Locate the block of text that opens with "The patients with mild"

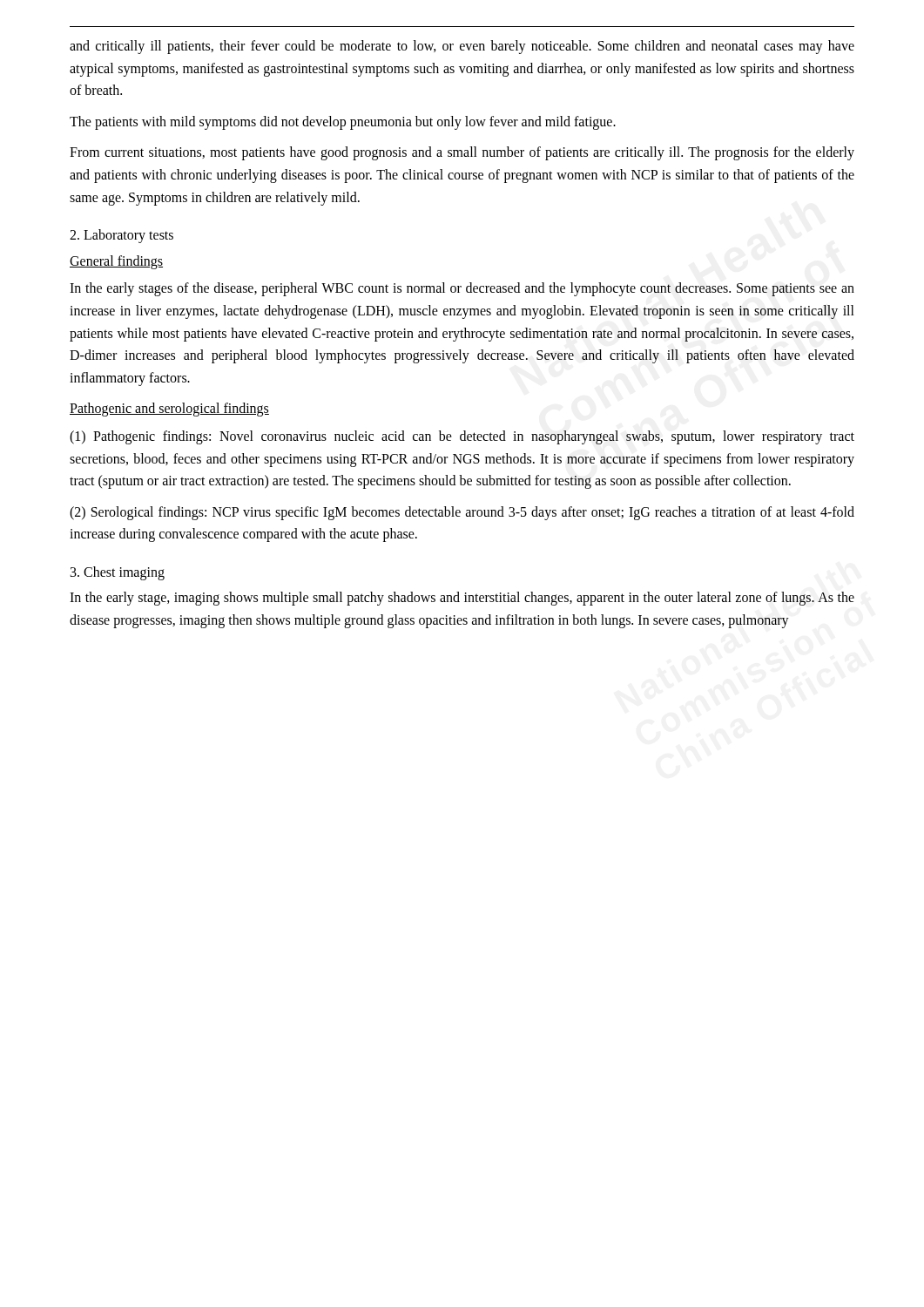pyautogui.click(x=462, y=122)
